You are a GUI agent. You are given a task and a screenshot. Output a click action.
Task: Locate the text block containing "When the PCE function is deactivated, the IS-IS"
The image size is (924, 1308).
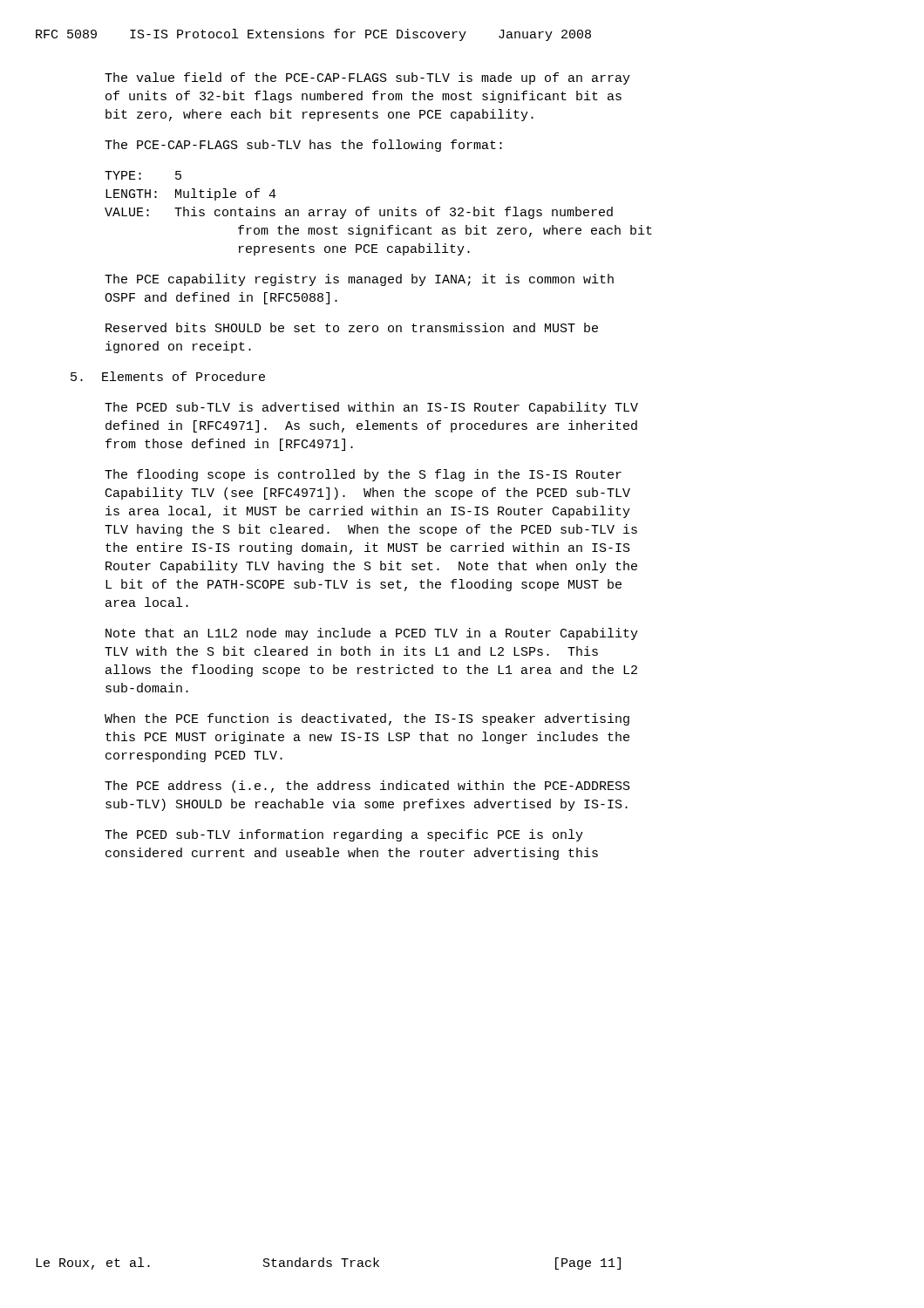479,738
